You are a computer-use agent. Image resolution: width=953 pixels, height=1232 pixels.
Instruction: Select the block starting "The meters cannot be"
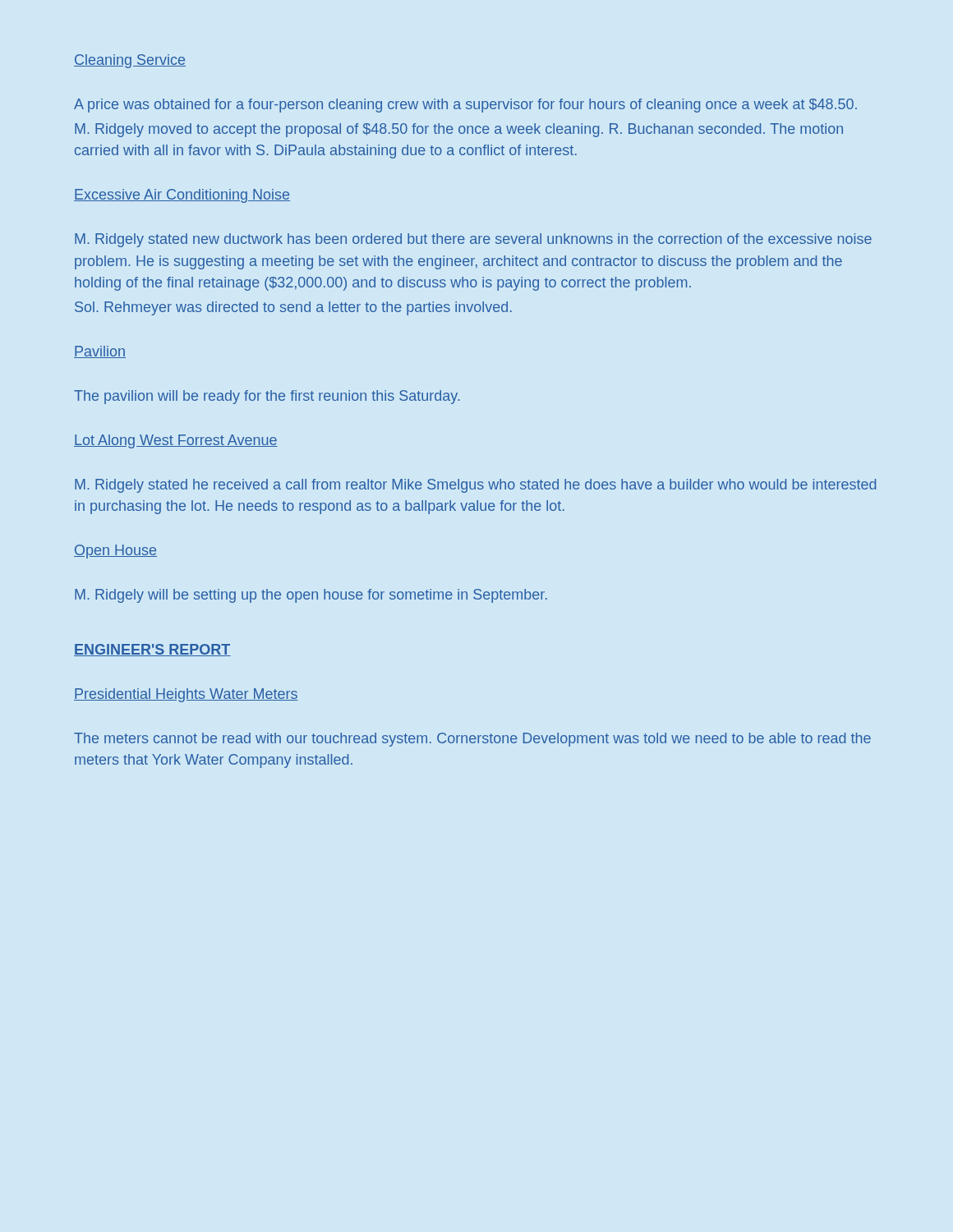tap(476, 749)
